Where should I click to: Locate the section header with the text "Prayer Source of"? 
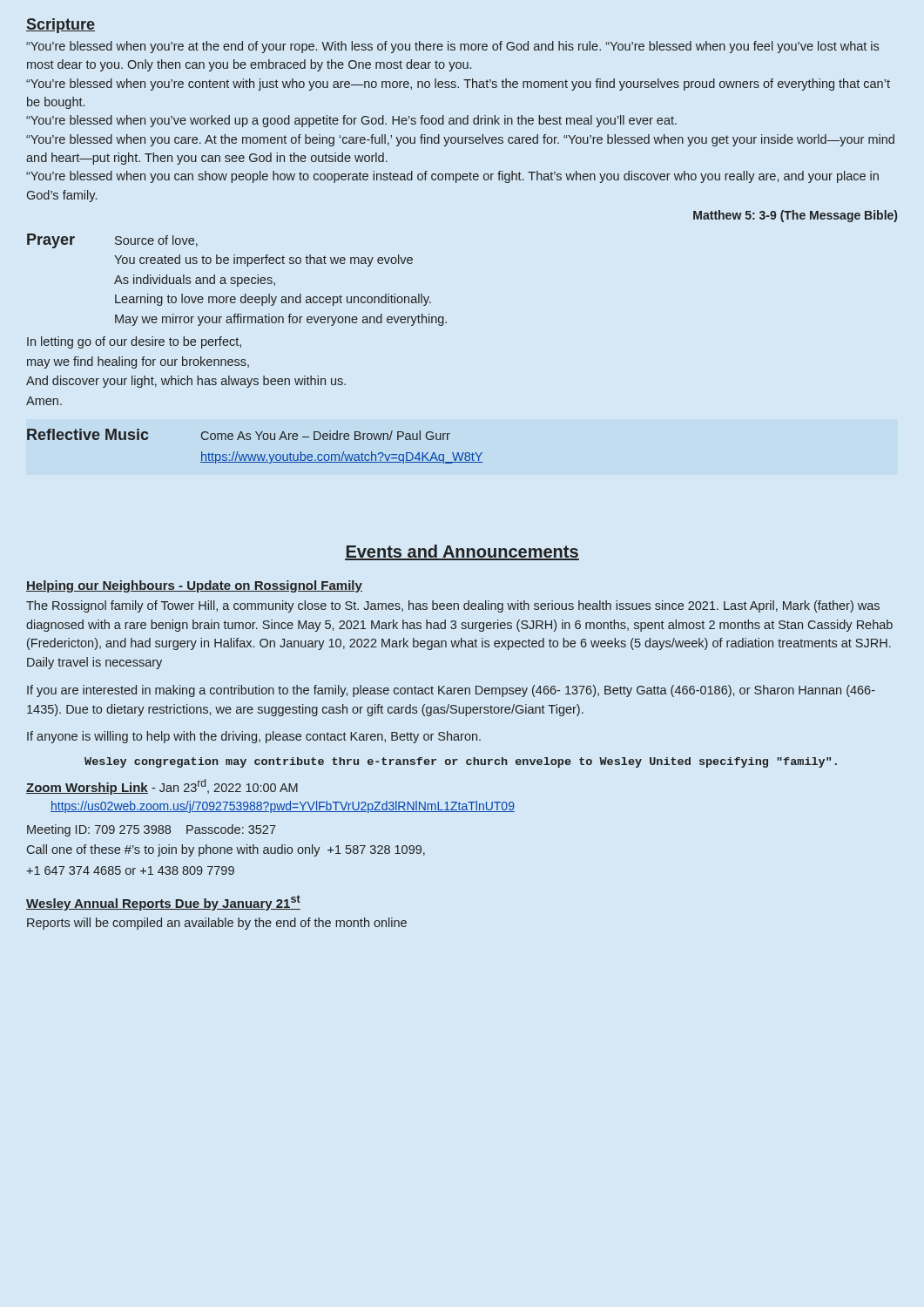point(112,241)
